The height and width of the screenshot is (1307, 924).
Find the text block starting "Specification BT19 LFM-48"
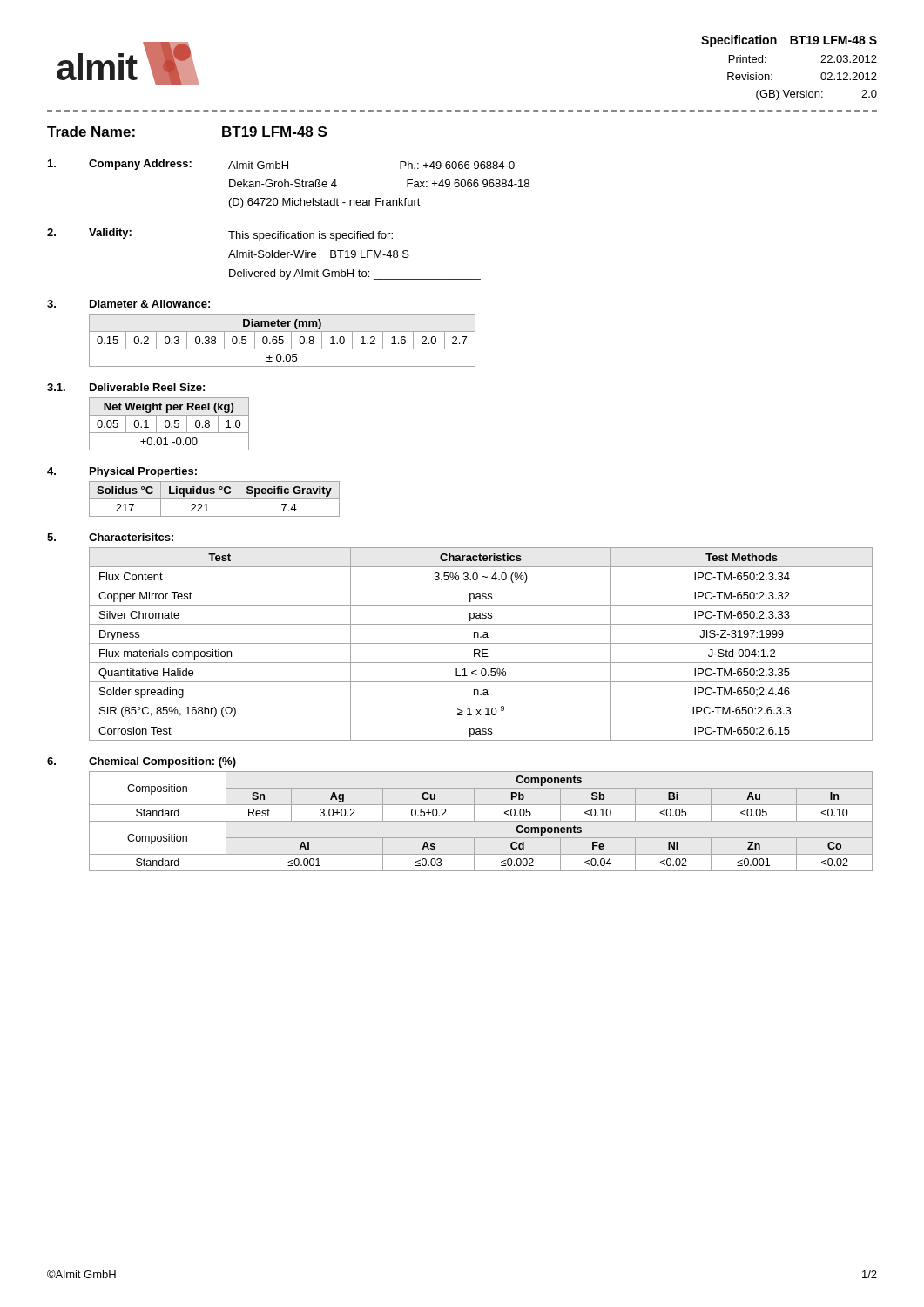tap(789, 41)
